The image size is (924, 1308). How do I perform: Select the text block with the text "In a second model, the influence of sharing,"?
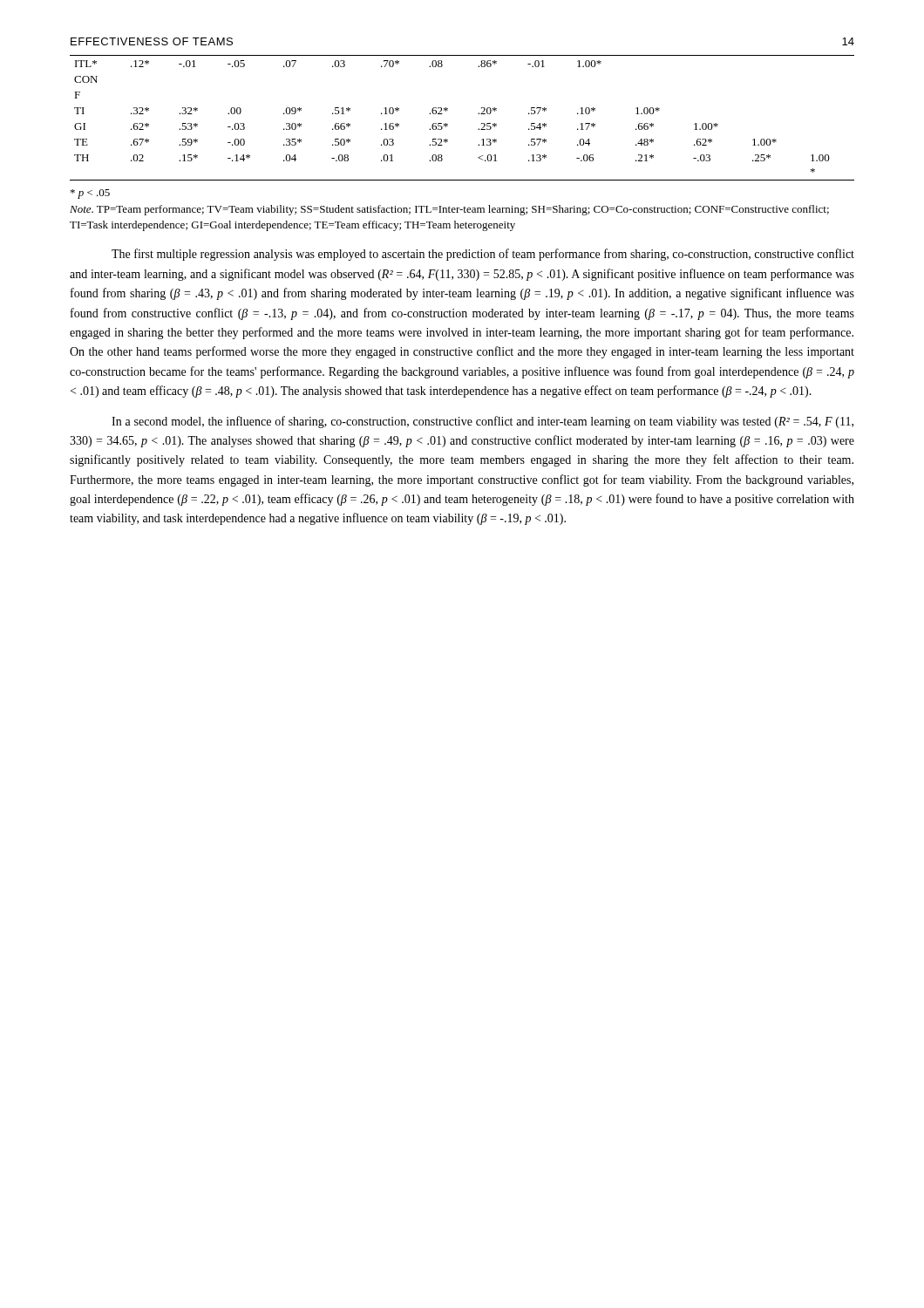pos(462,470)
